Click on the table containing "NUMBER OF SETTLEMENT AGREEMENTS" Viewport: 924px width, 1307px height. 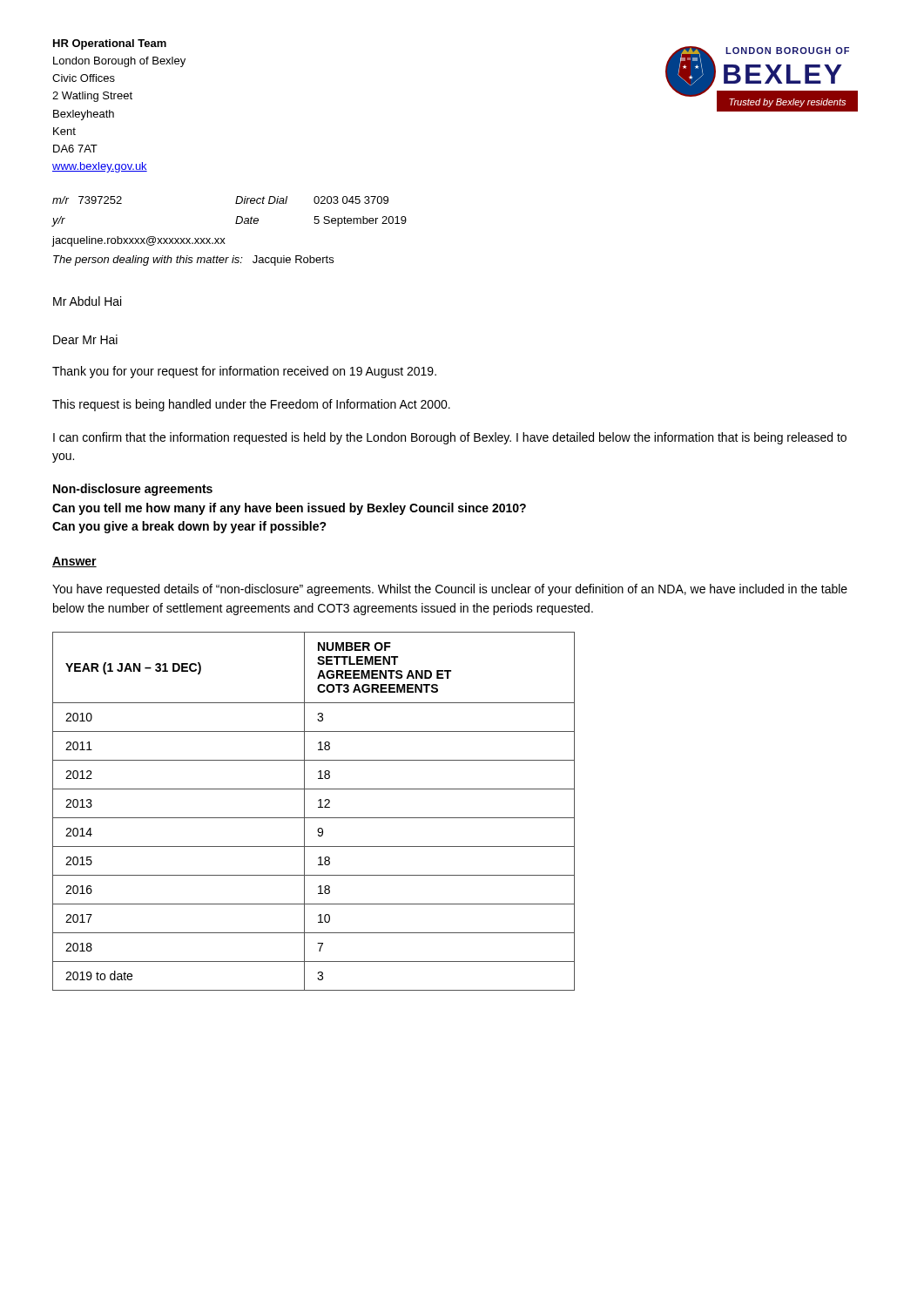pyautogui.click(x=462, y=811)
